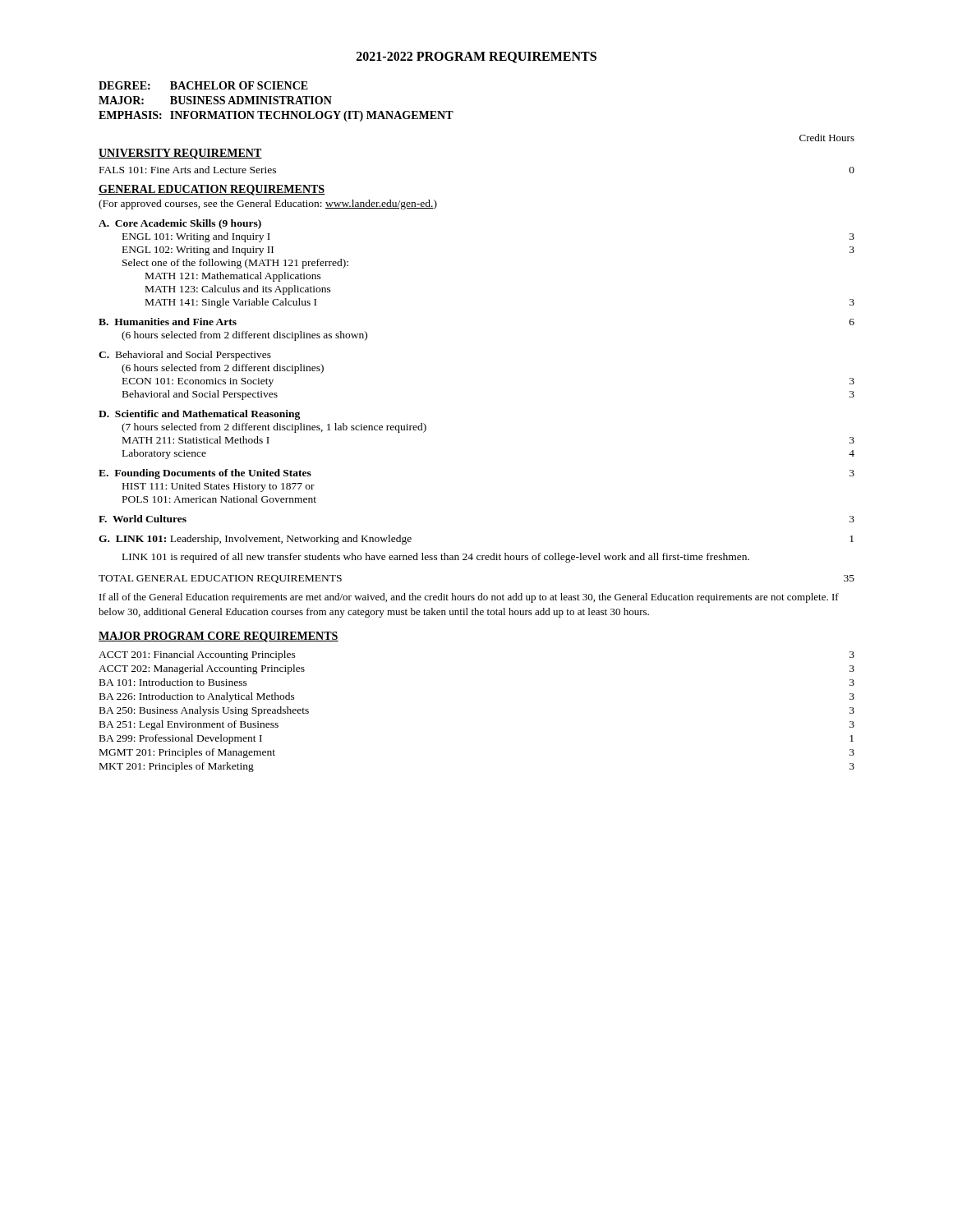
Task: Point to the block beginning "C. Behavioral and Social Perspectives (6 hours selected"
Action: coord(185,356)
